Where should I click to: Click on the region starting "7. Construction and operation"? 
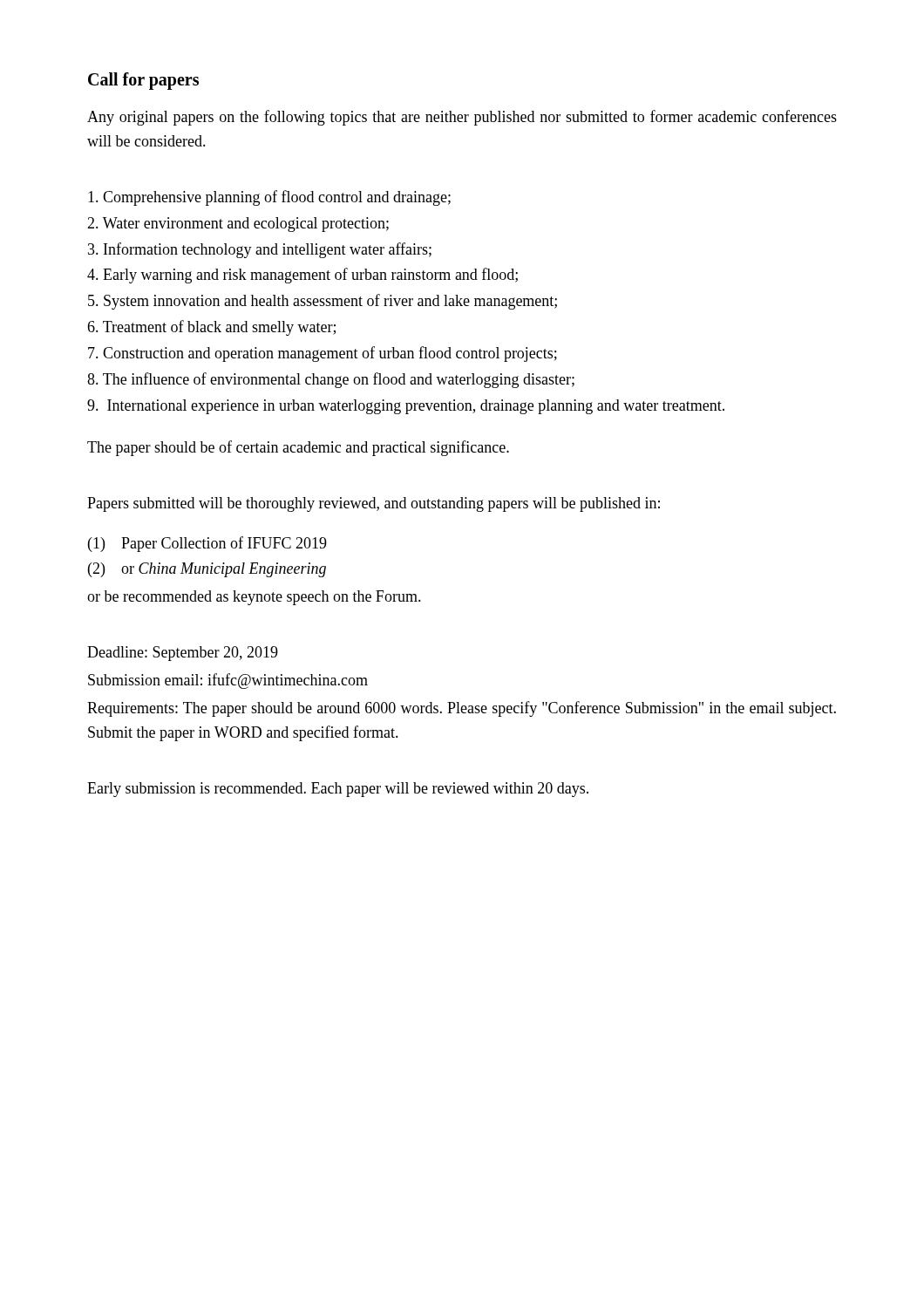(x=322, y=353)
